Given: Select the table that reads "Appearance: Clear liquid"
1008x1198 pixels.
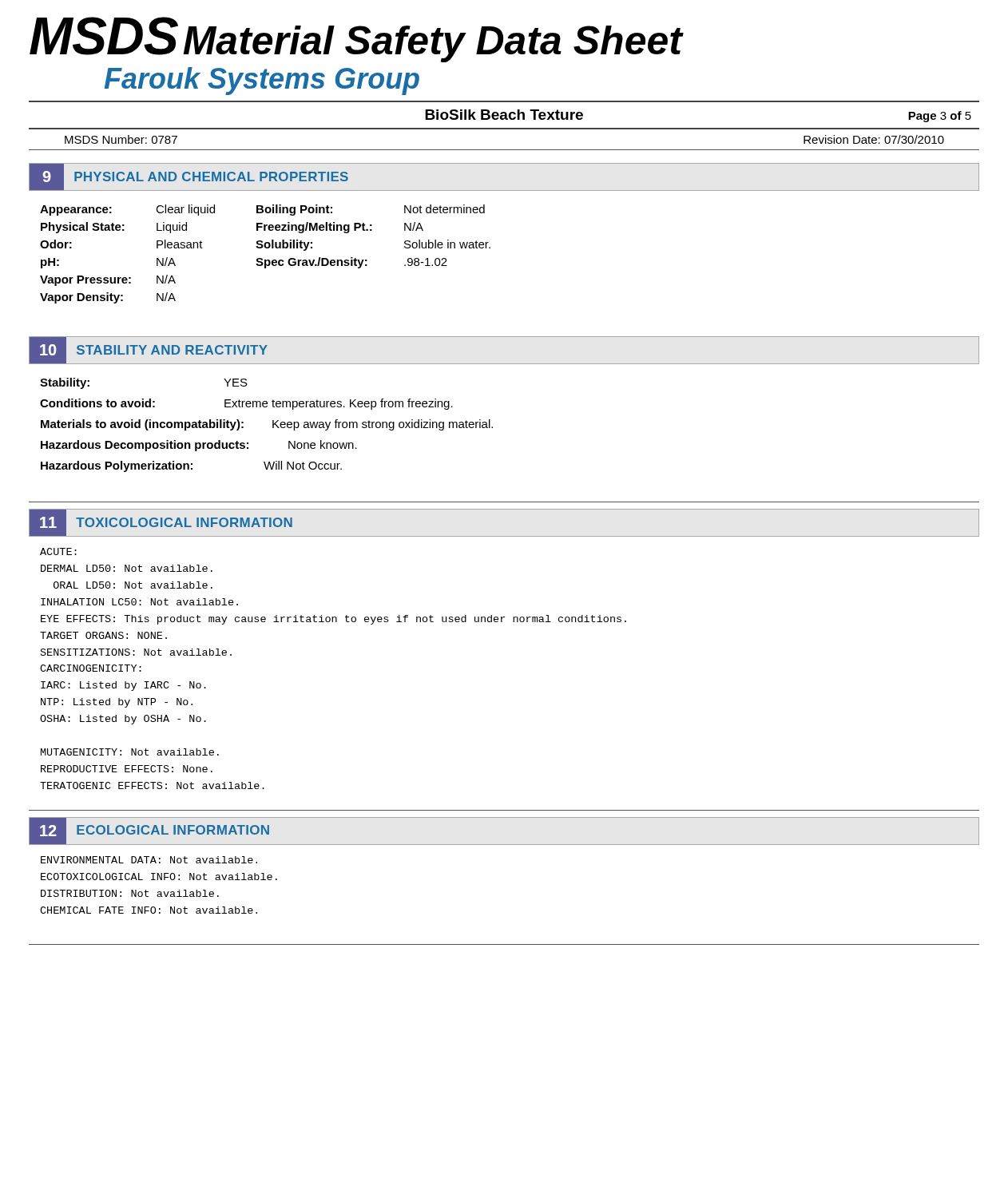Looking at the screenshot, I should 504,260.
